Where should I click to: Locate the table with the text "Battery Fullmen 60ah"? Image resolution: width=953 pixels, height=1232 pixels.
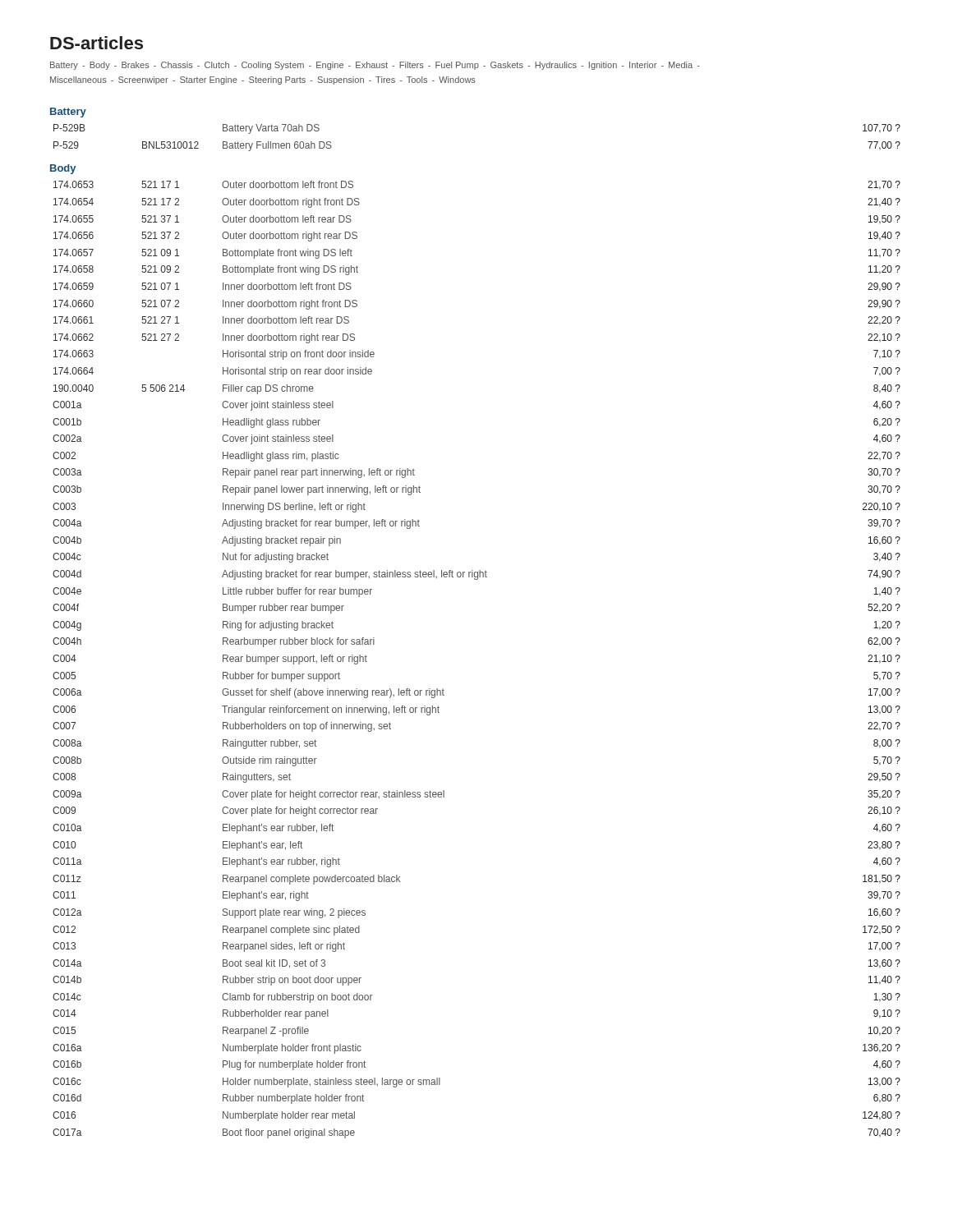point(476,137)
